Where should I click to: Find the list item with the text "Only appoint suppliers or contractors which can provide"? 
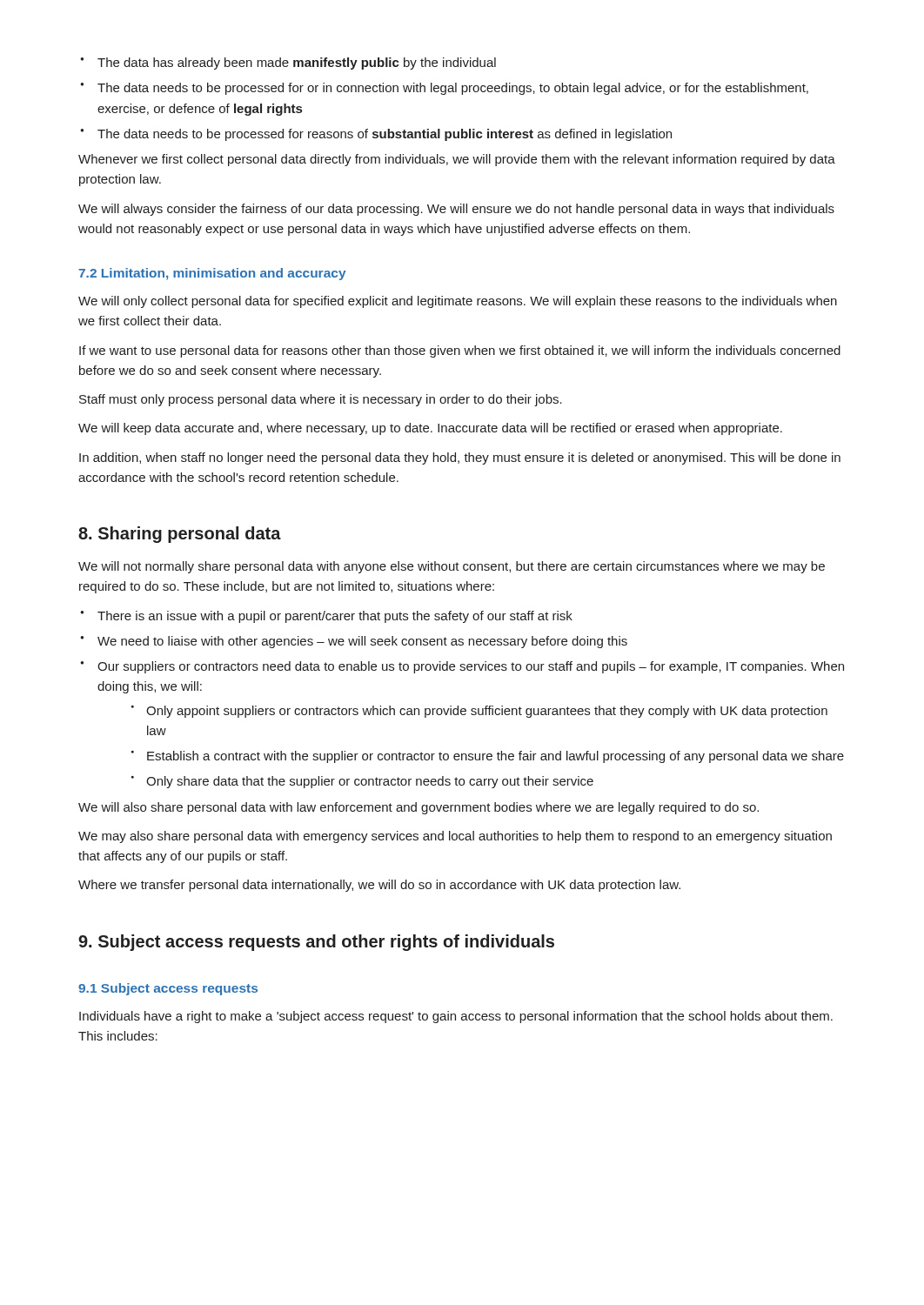coord(487,720)
